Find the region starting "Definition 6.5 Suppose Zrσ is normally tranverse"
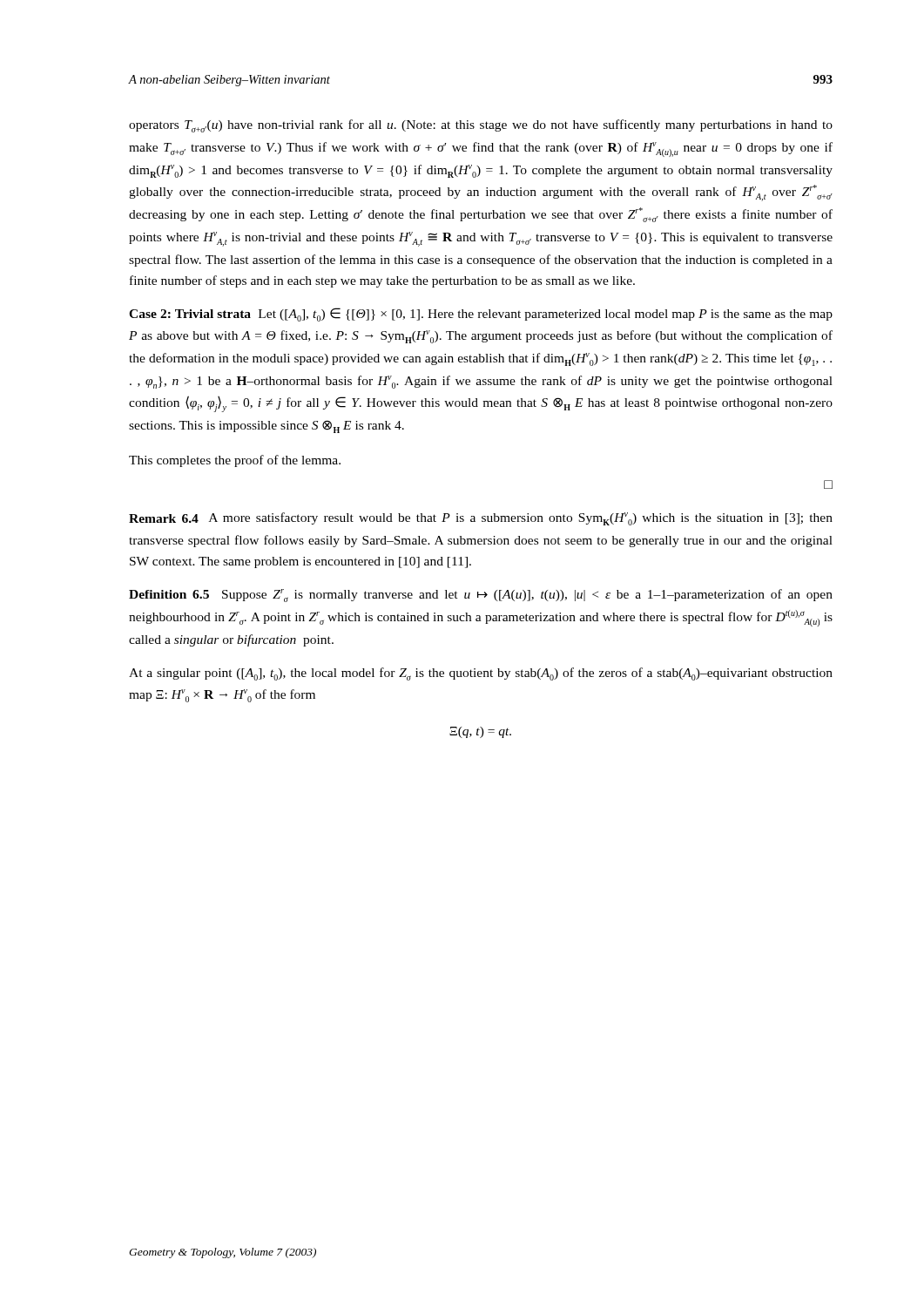The width and height of the screenshot is (924, 1307). [x=481, y=616]
